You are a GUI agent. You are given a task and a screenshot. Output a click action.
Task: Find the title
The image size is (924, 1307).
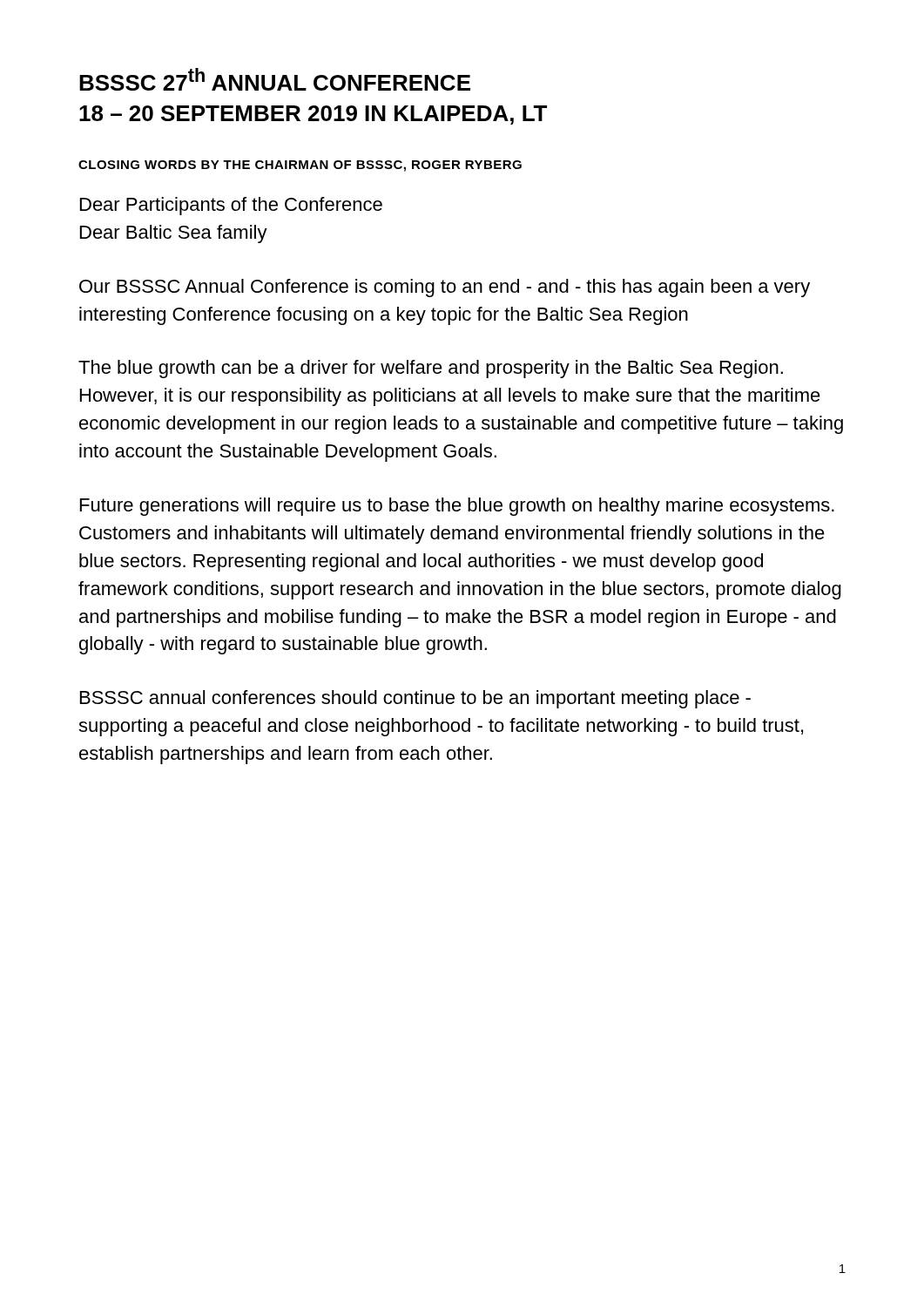(462, 96)
